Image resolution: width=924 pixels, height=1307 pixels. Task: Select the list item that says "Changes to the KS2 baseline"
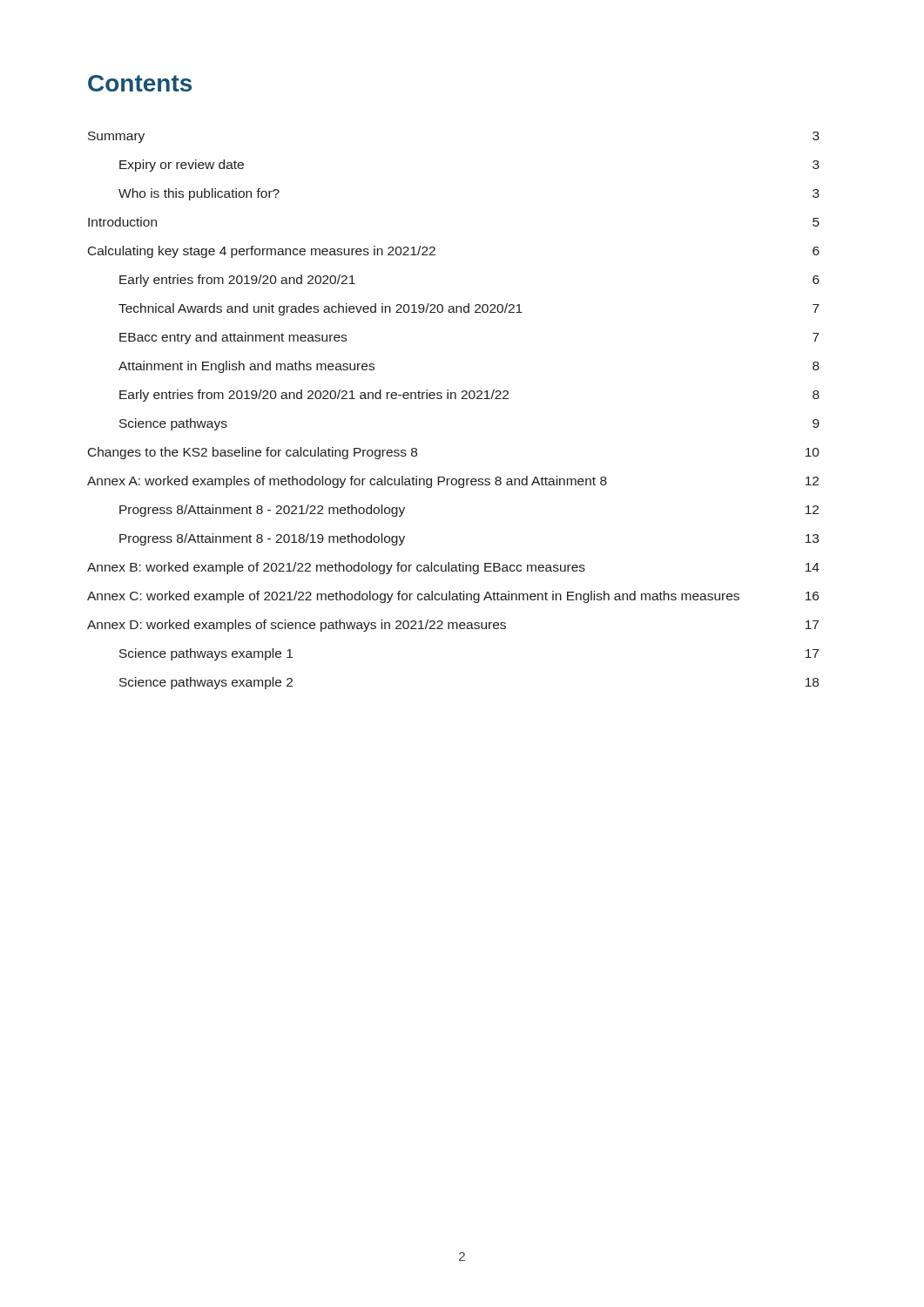point(249,453)
